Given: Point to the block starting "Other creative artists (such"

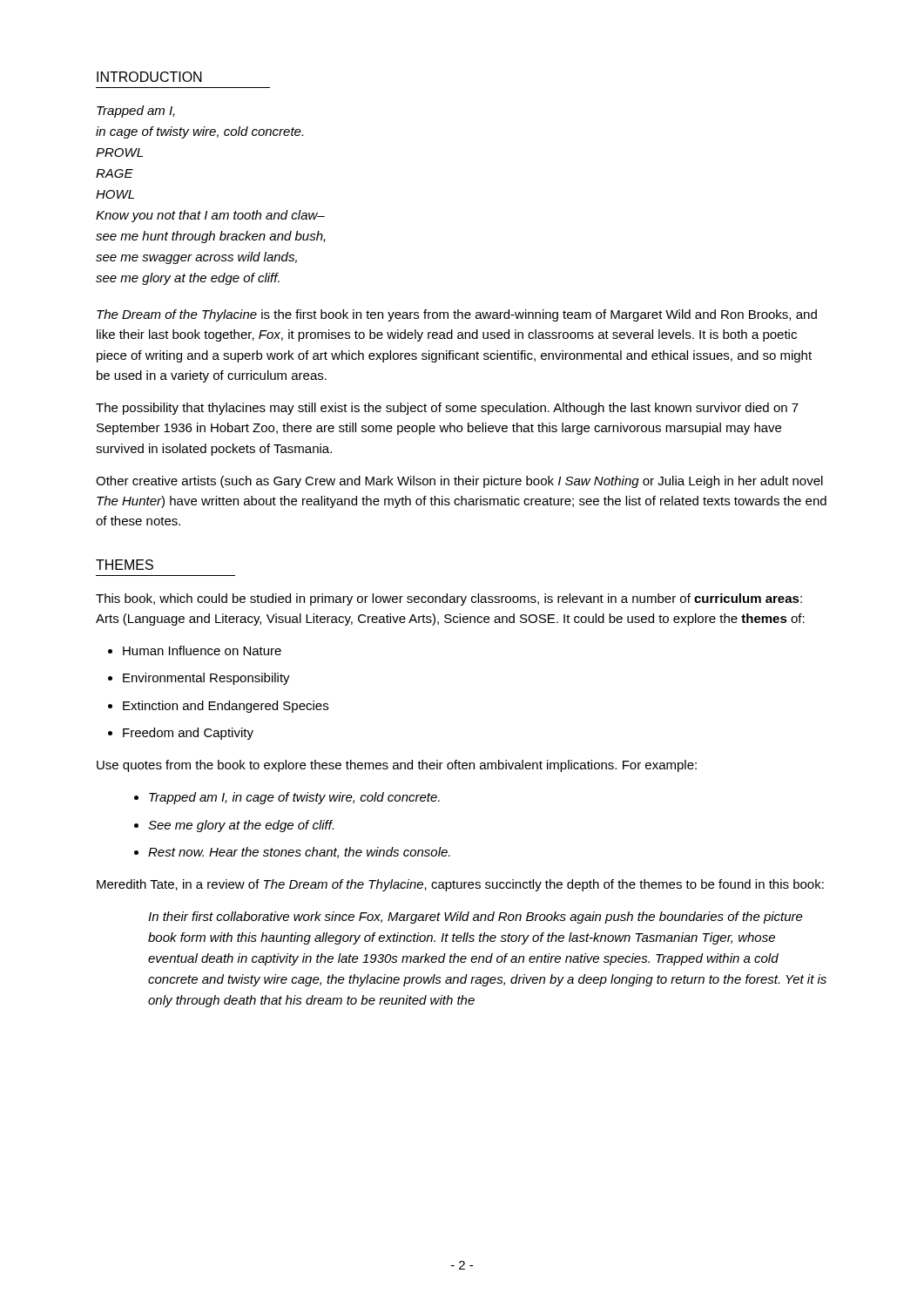Looking at the screenshot, I should (461, 501).
